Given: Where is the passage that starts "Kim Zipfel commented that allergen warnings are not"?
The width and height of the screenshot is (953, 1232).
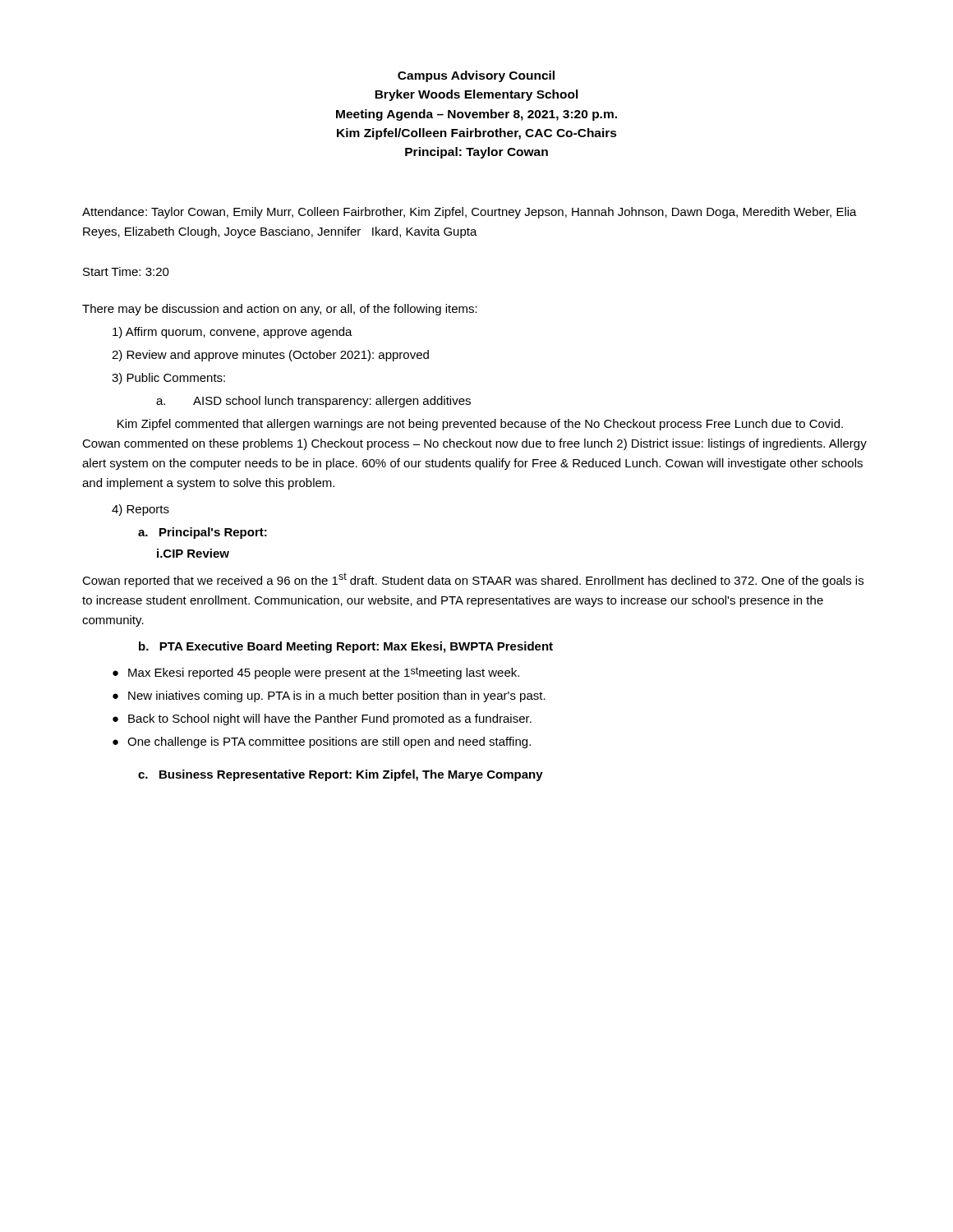Looking at the screenshot, I should [x=474, y=453].
